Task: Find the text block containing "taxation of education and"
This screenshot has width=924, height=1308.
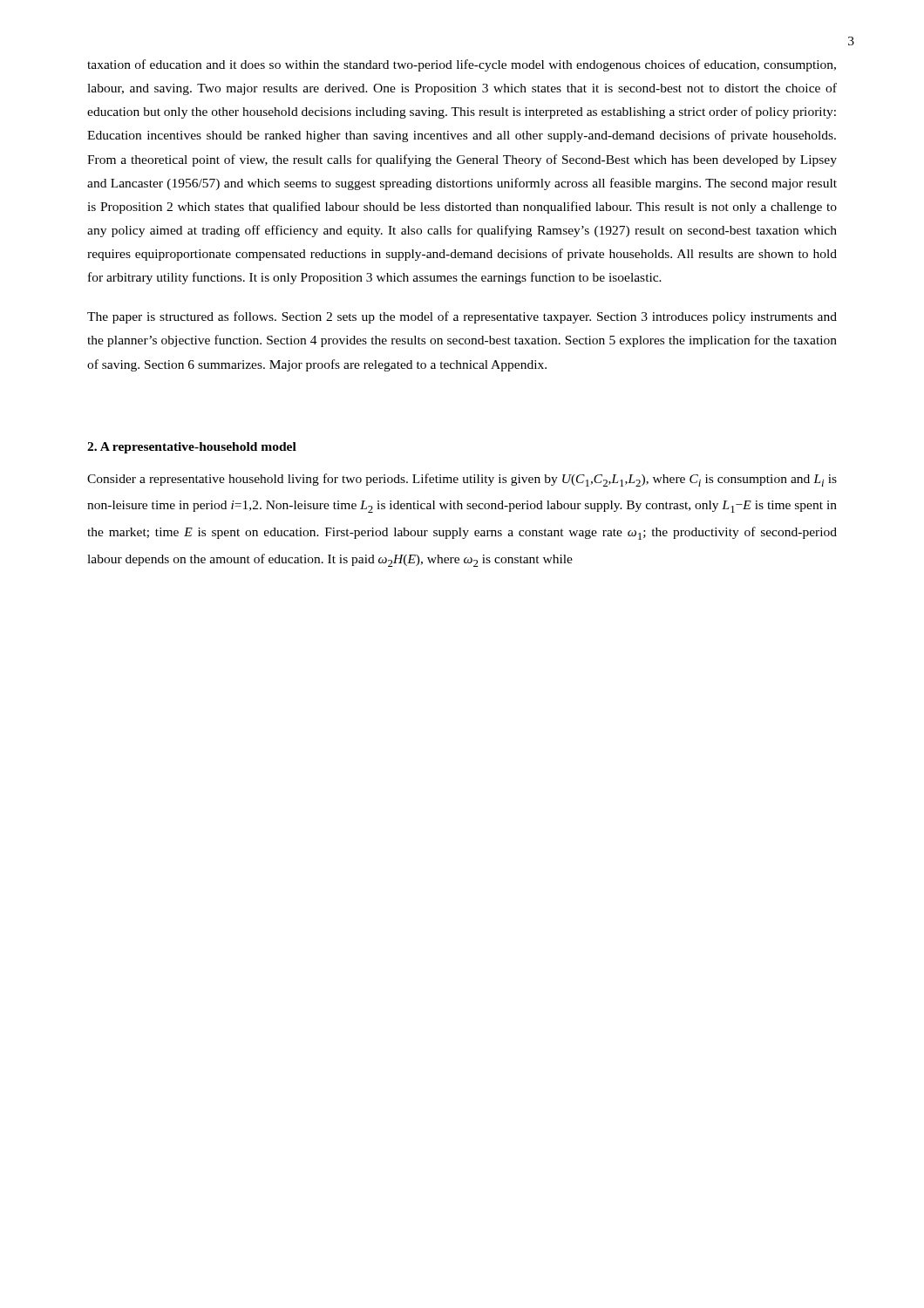Action: click(x=462, y=170)
